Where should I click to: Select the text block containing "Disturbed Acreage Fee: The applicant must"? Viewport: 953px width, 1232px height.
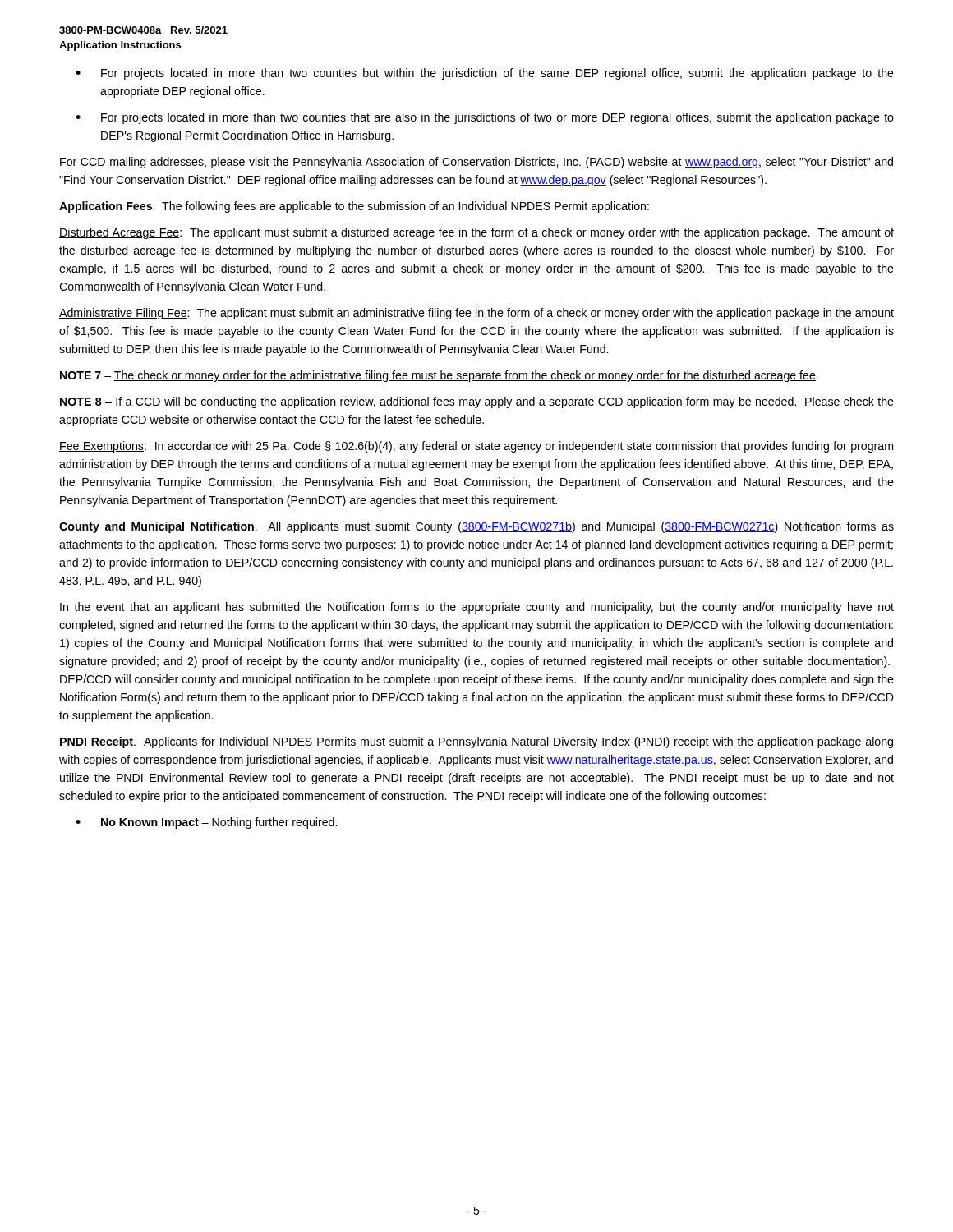click(476, 260)
